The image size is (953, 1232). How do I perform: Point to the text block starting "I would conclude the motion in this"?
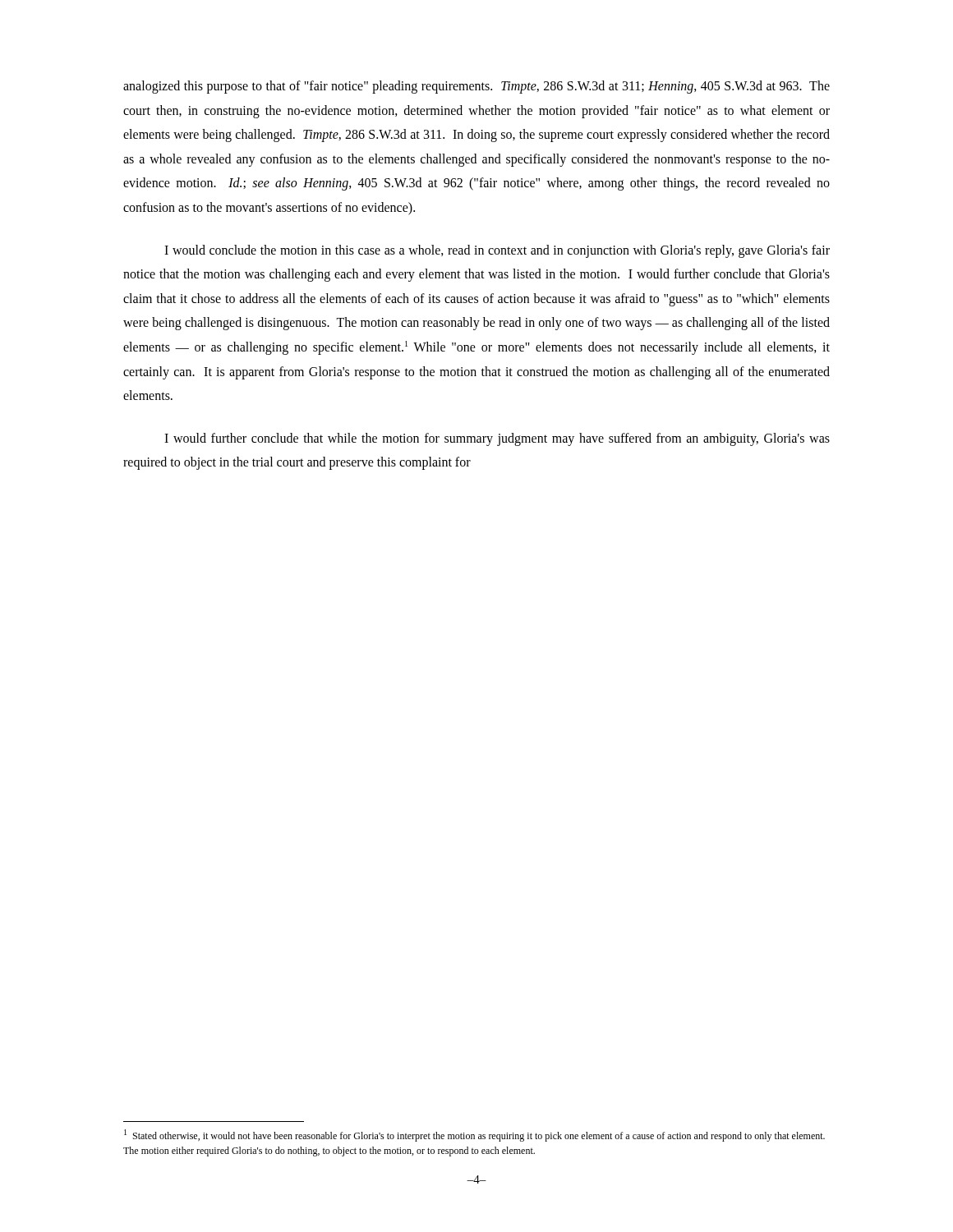(x=476, y=323)
